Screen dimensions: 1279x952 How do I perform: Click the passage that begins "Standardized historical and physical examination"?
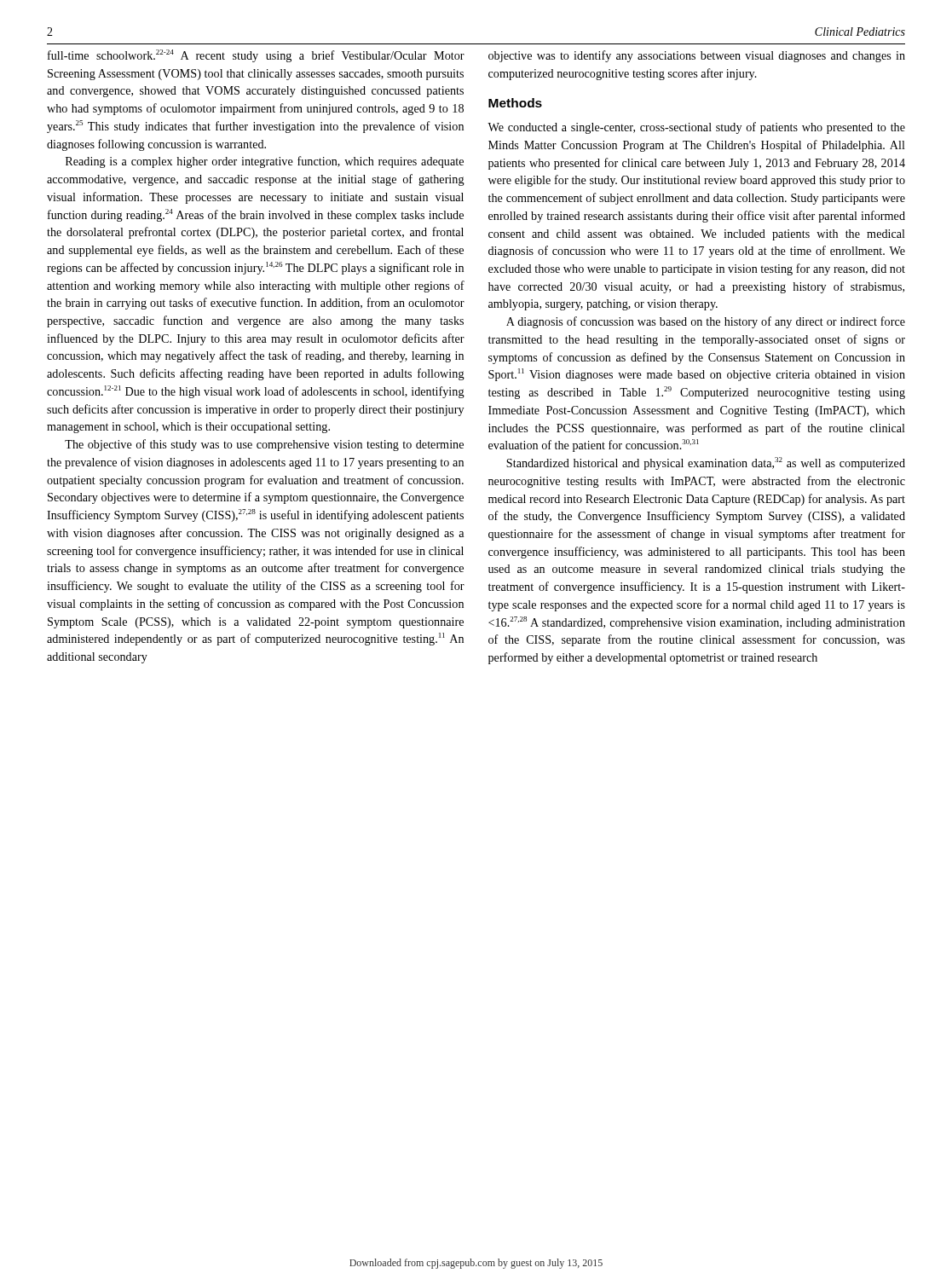pyautogui.click(x=697, y=561)
